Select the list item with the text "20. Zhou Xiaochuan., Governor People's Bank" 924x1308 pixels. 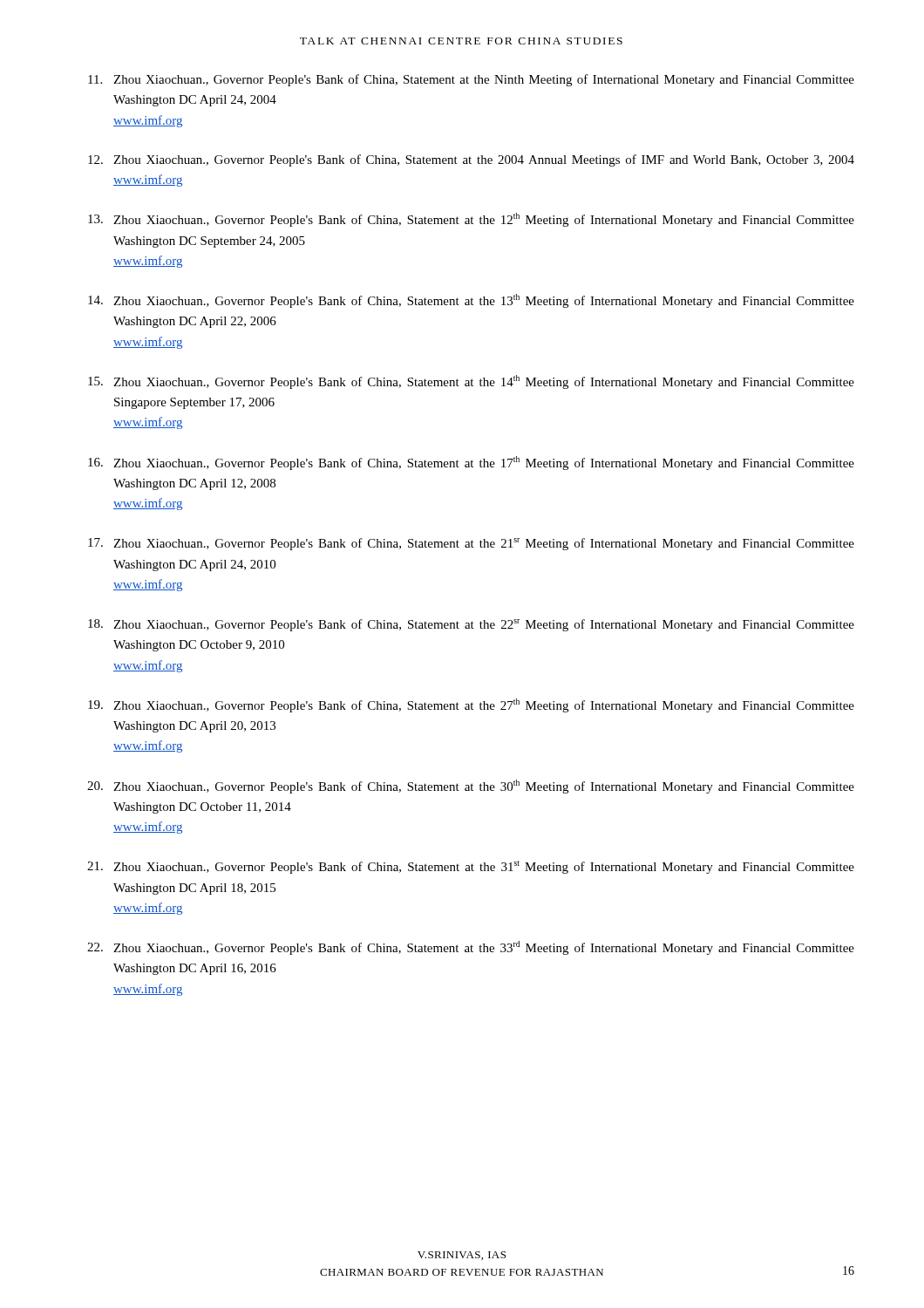[x=471, y=787]
